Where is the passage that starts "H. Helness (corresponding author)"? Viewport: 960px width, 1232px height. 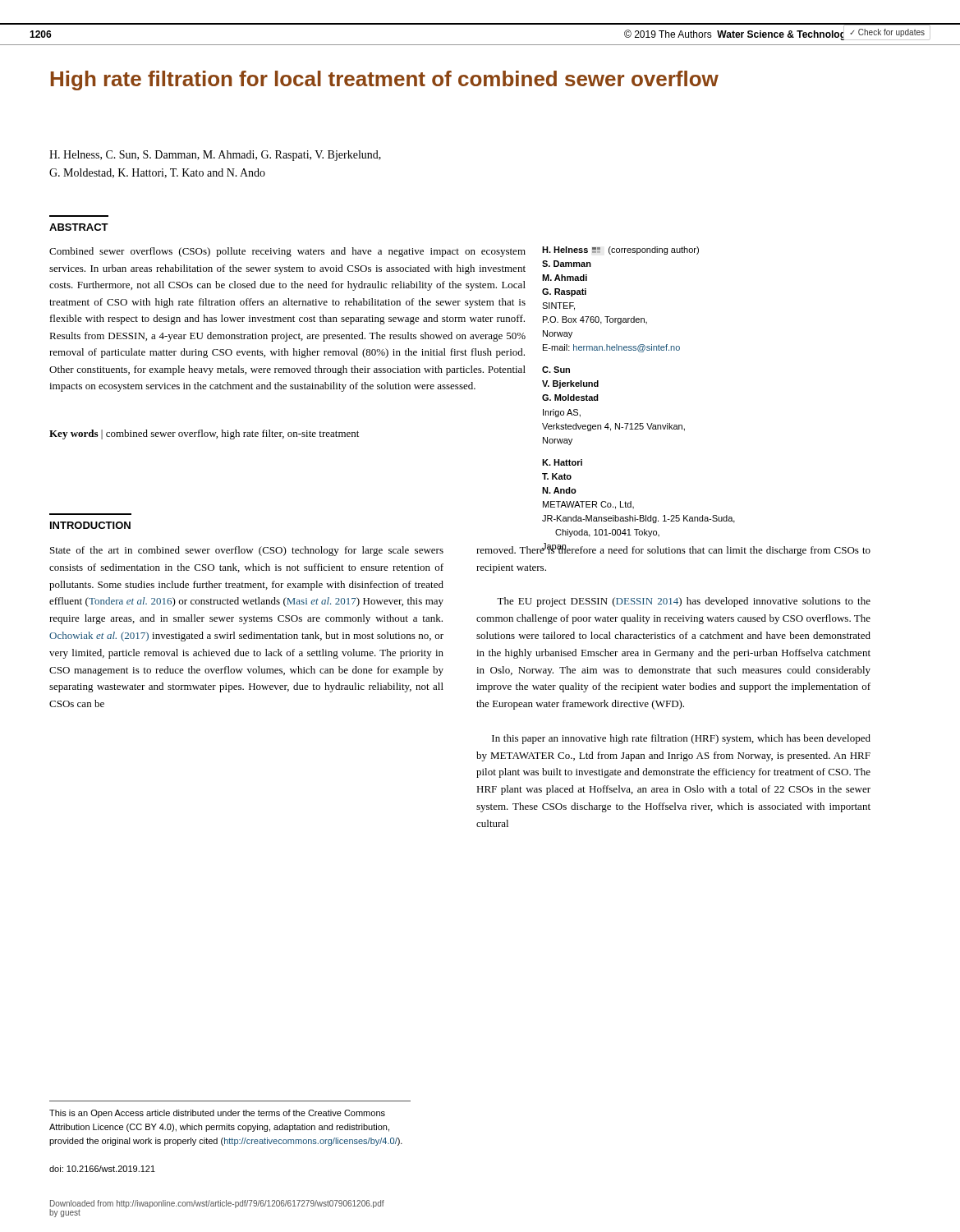coord(620,251)
